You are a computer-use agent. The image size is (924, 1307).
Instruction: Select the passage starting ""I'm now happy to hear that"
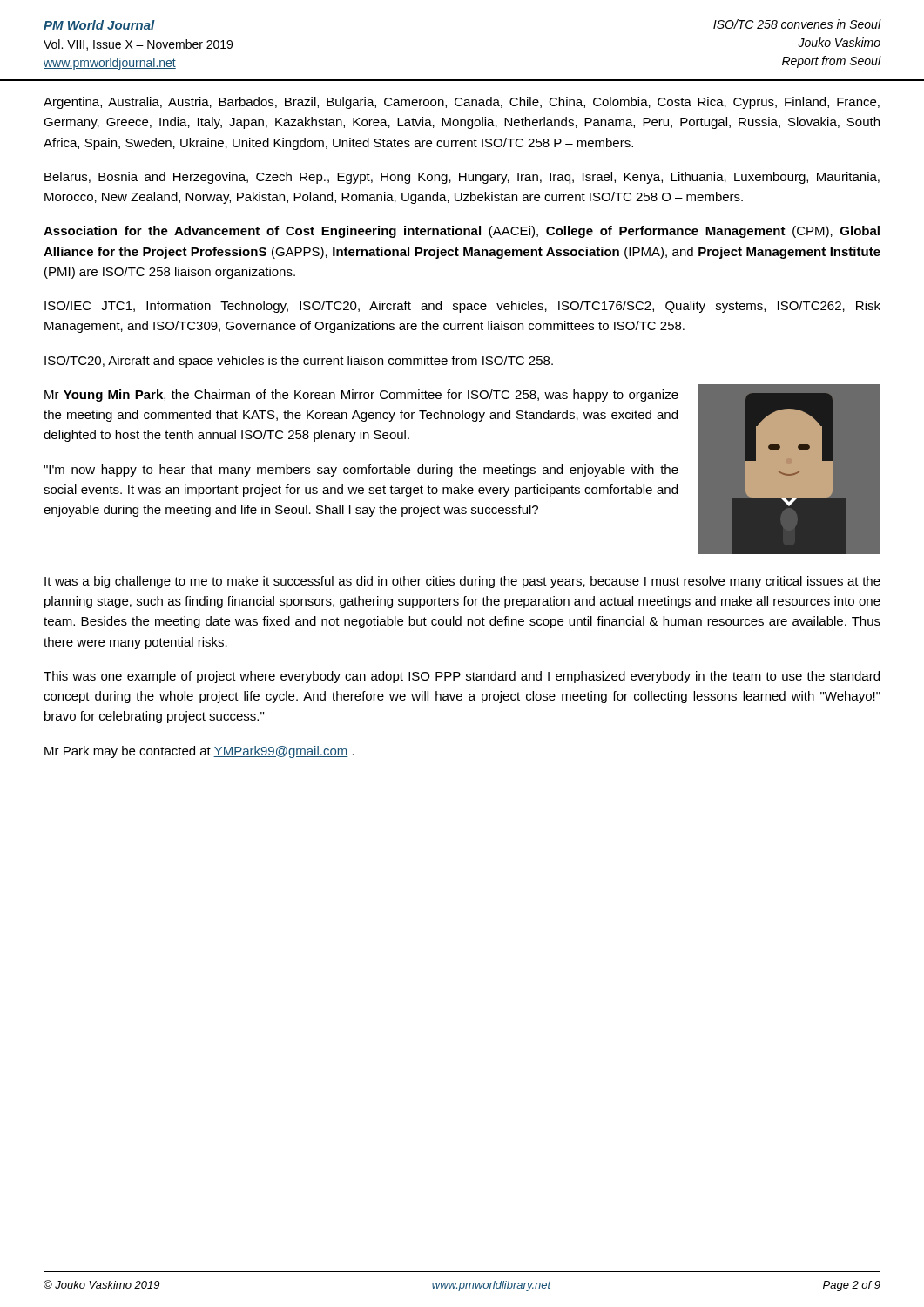pyautogui.click(x=361, y=489)
